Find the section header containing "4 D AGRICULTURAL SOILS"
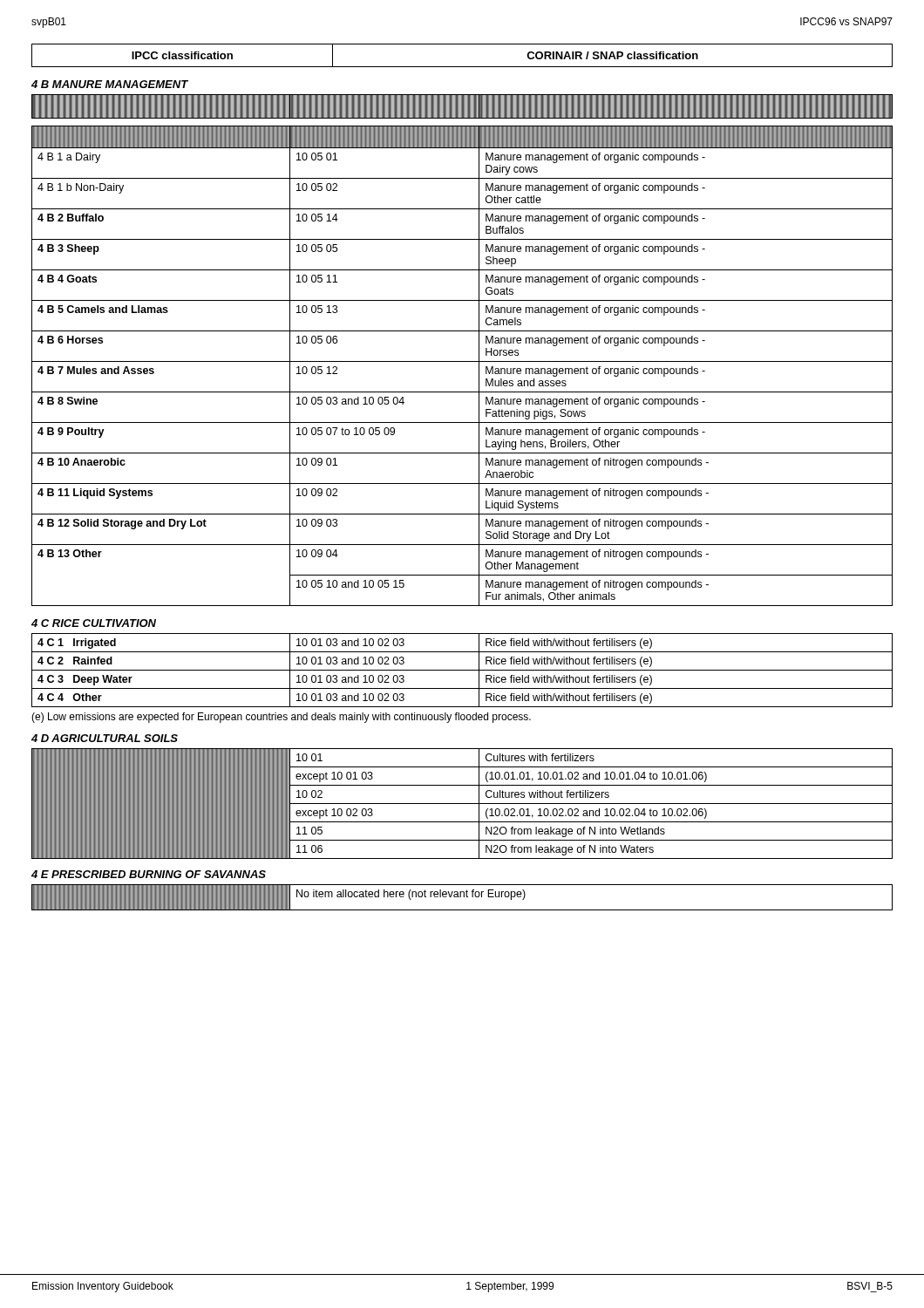 click(105, 738)
